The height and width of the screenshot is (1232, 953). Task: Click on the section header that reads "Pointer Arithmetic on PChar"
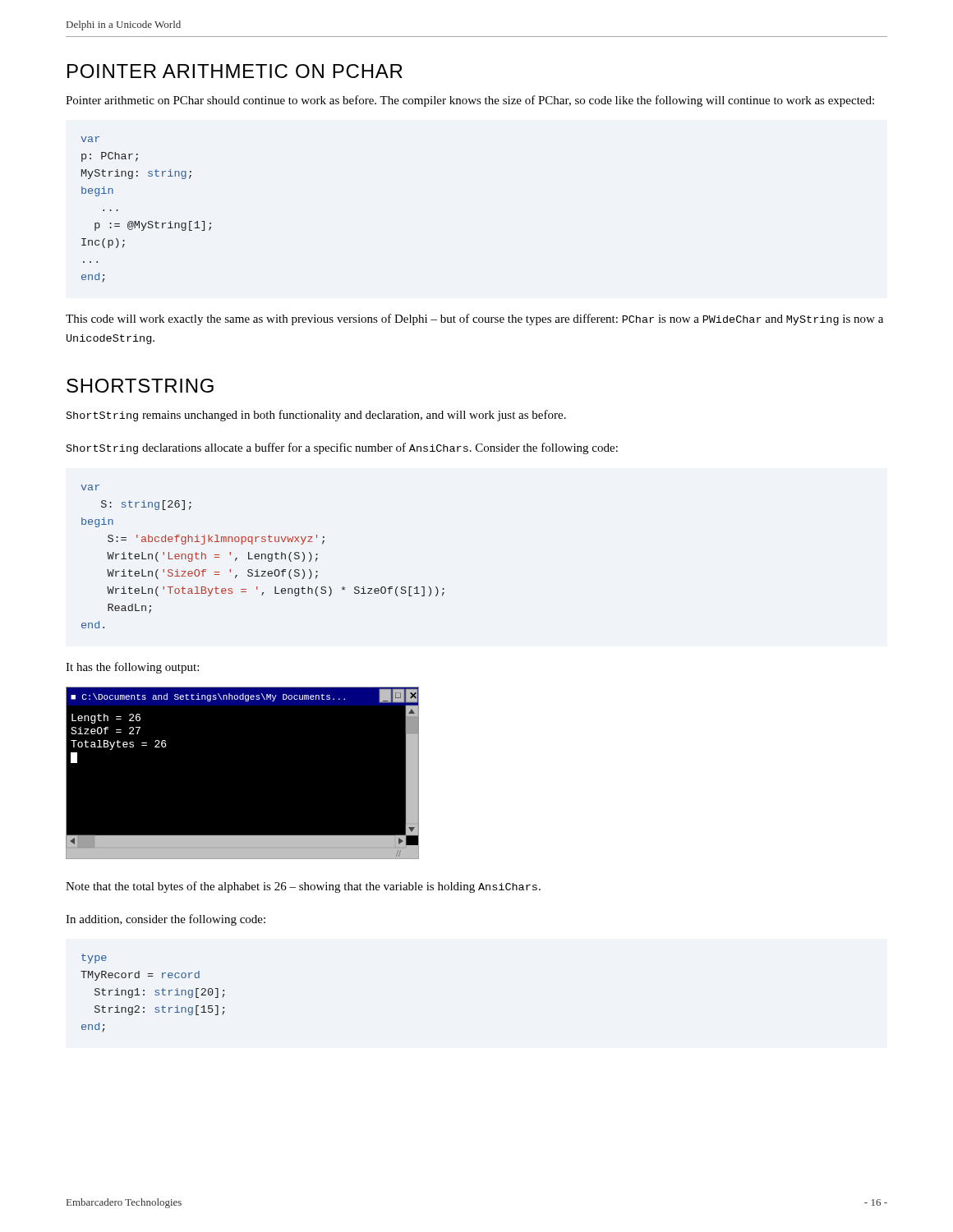click(235, 71)
